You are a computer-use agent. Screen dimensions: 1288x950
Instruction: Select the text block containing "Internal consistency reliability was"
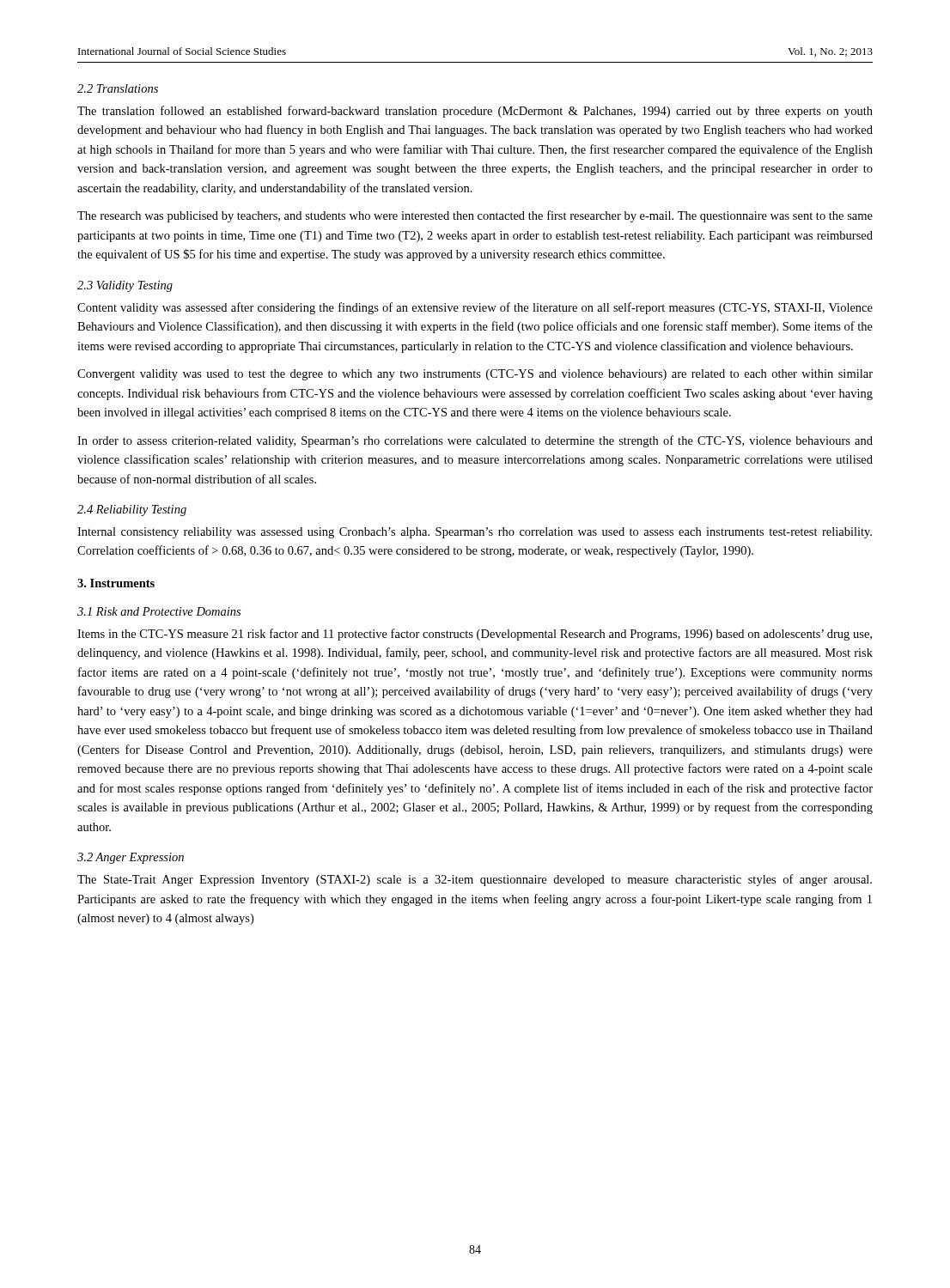tap(475, 541)
